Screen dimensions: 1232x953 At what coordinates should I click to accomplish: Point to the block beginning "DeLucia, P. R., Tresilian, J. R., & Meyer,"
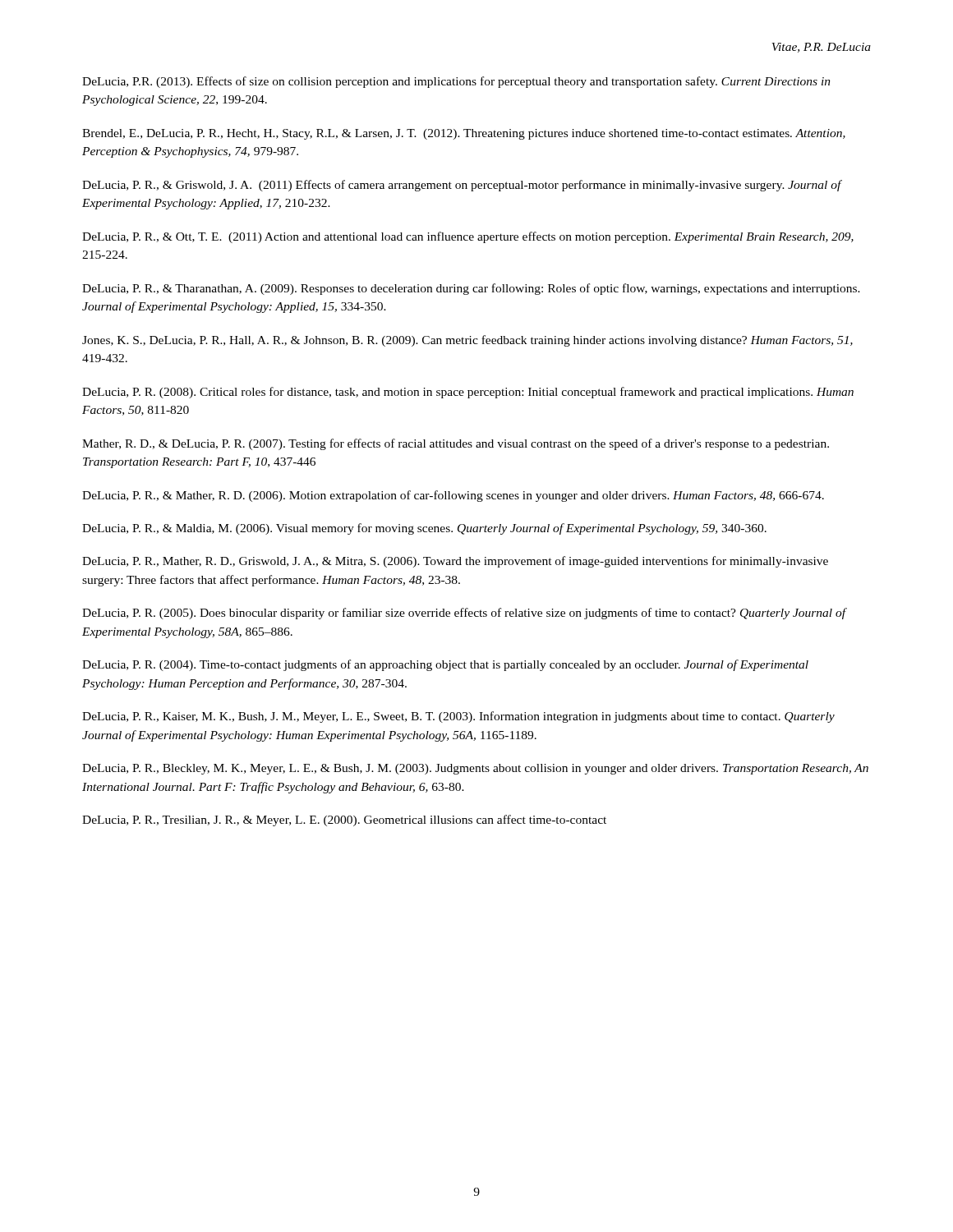(344, 819)
